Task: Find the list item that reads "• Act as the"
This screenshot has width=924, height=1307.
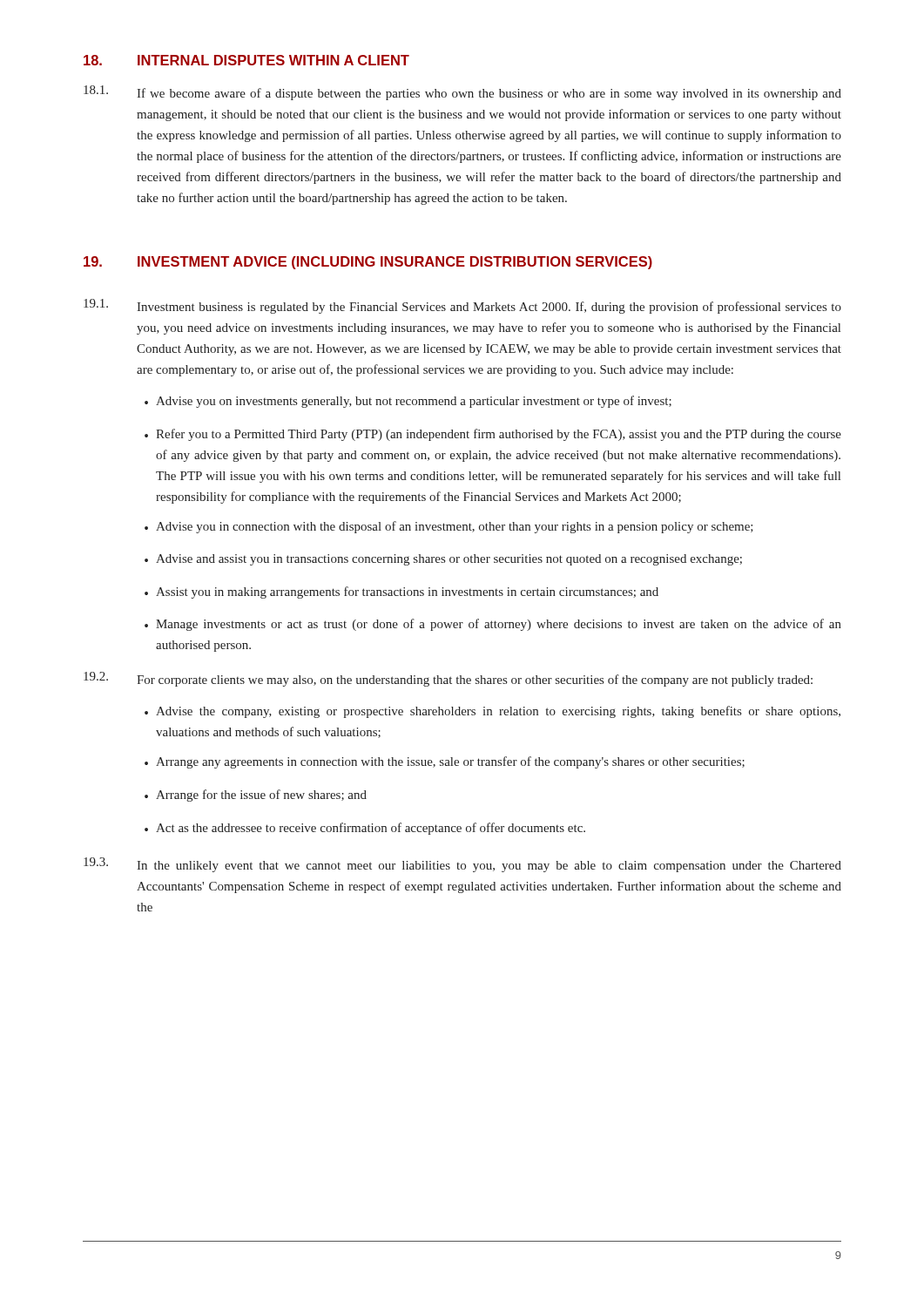Action: pyautogui.click(x=489, y=829)
